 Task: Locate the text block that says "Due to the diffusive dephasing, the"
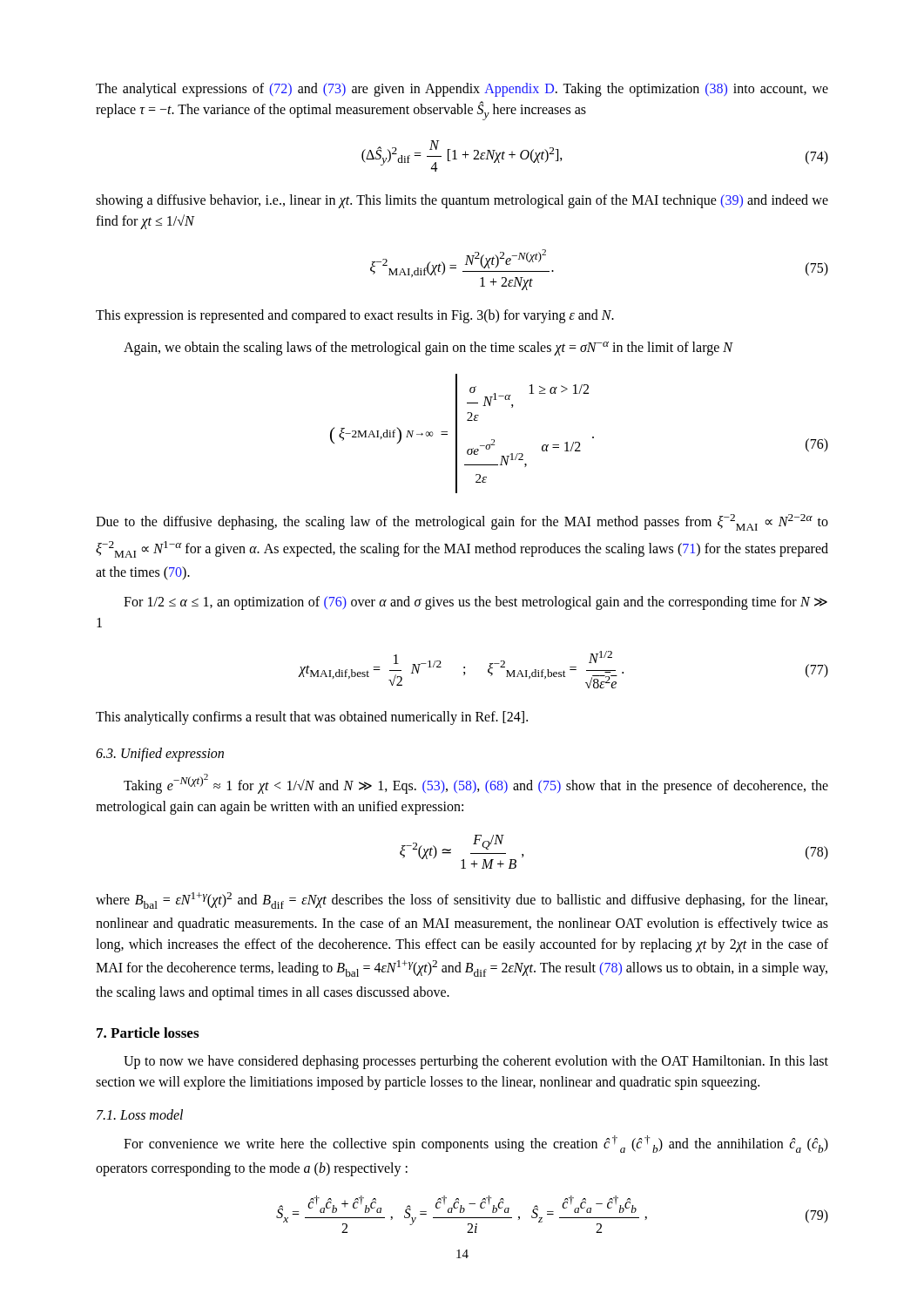pos(462,545)
